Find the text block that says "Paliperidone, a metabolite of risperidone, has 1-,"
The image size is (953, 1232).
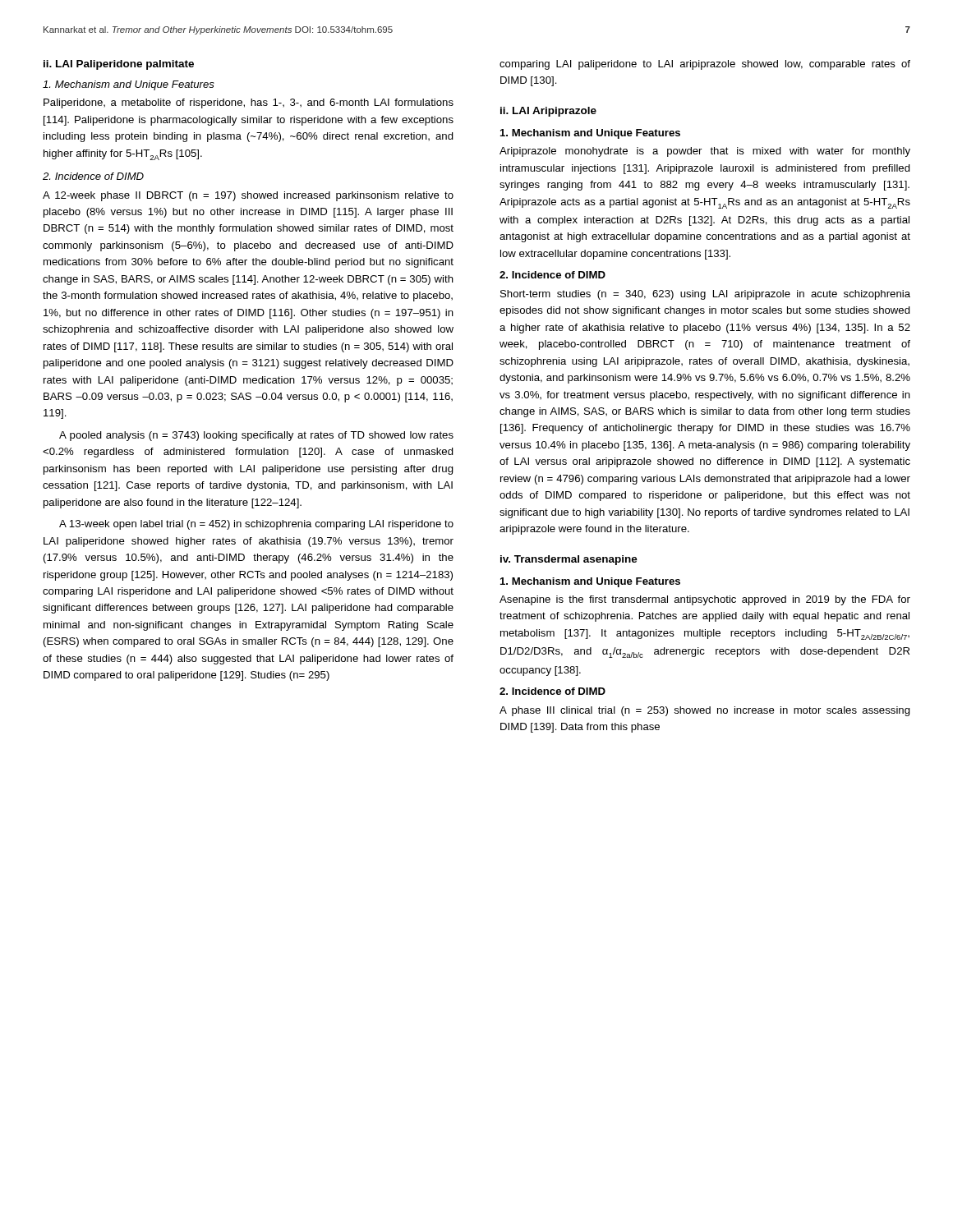248,129
